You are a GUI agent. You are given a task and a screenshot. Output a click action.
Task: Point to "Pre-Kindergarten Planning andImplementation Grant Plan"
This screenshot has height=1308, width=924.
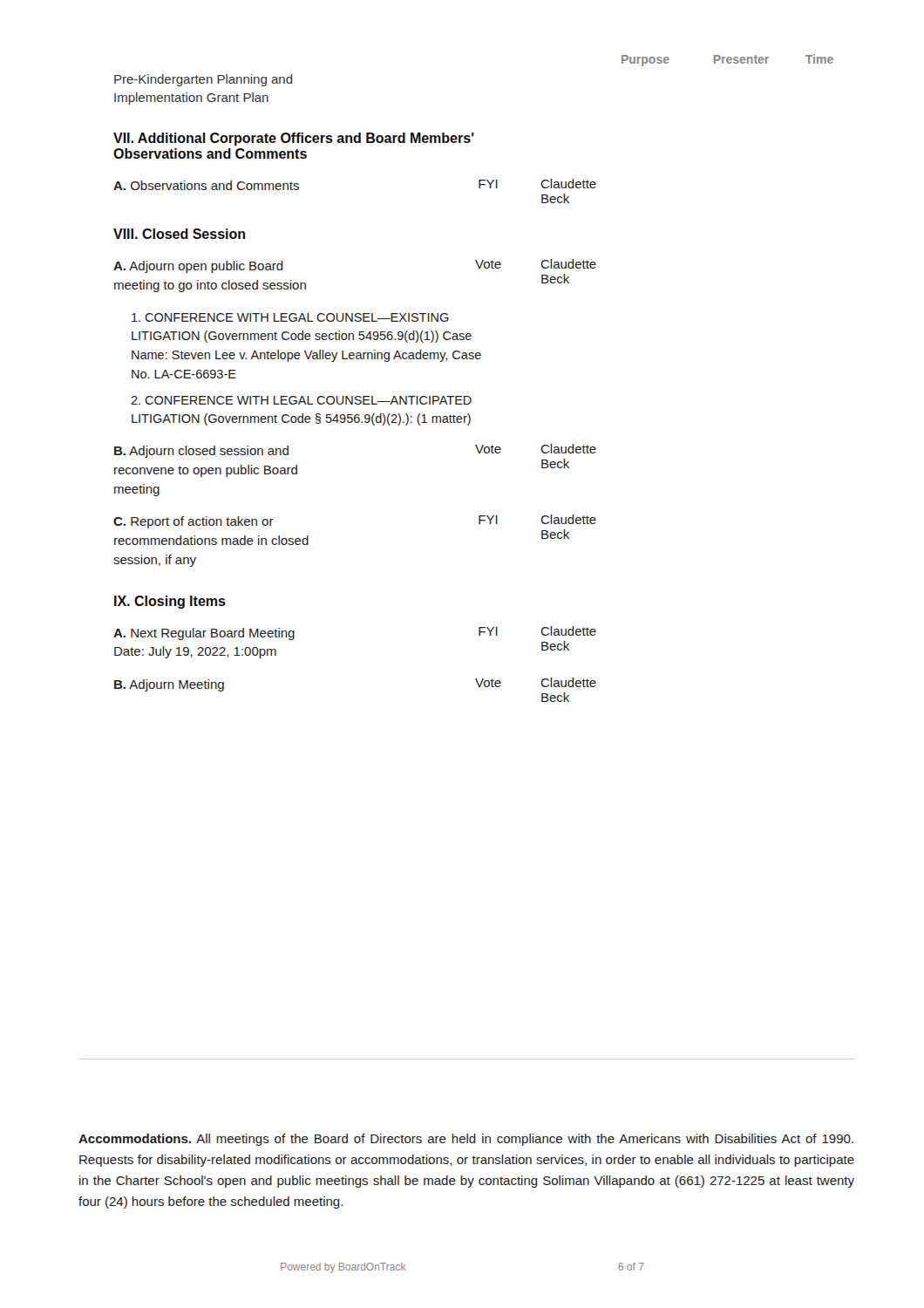click(203, 88)
